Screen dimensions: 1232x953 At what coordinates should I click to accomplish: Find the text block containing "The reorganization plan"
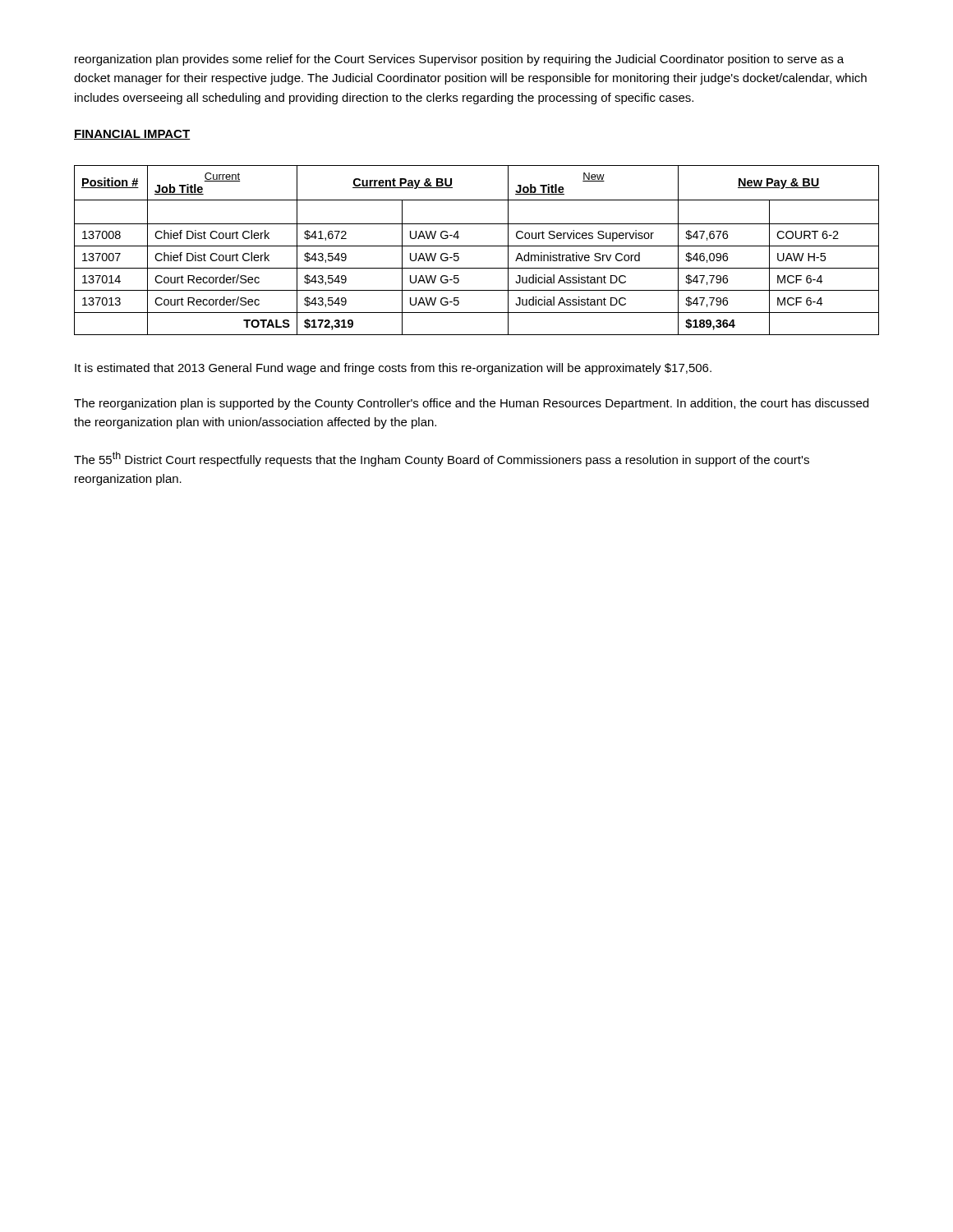tap(472, 412)
